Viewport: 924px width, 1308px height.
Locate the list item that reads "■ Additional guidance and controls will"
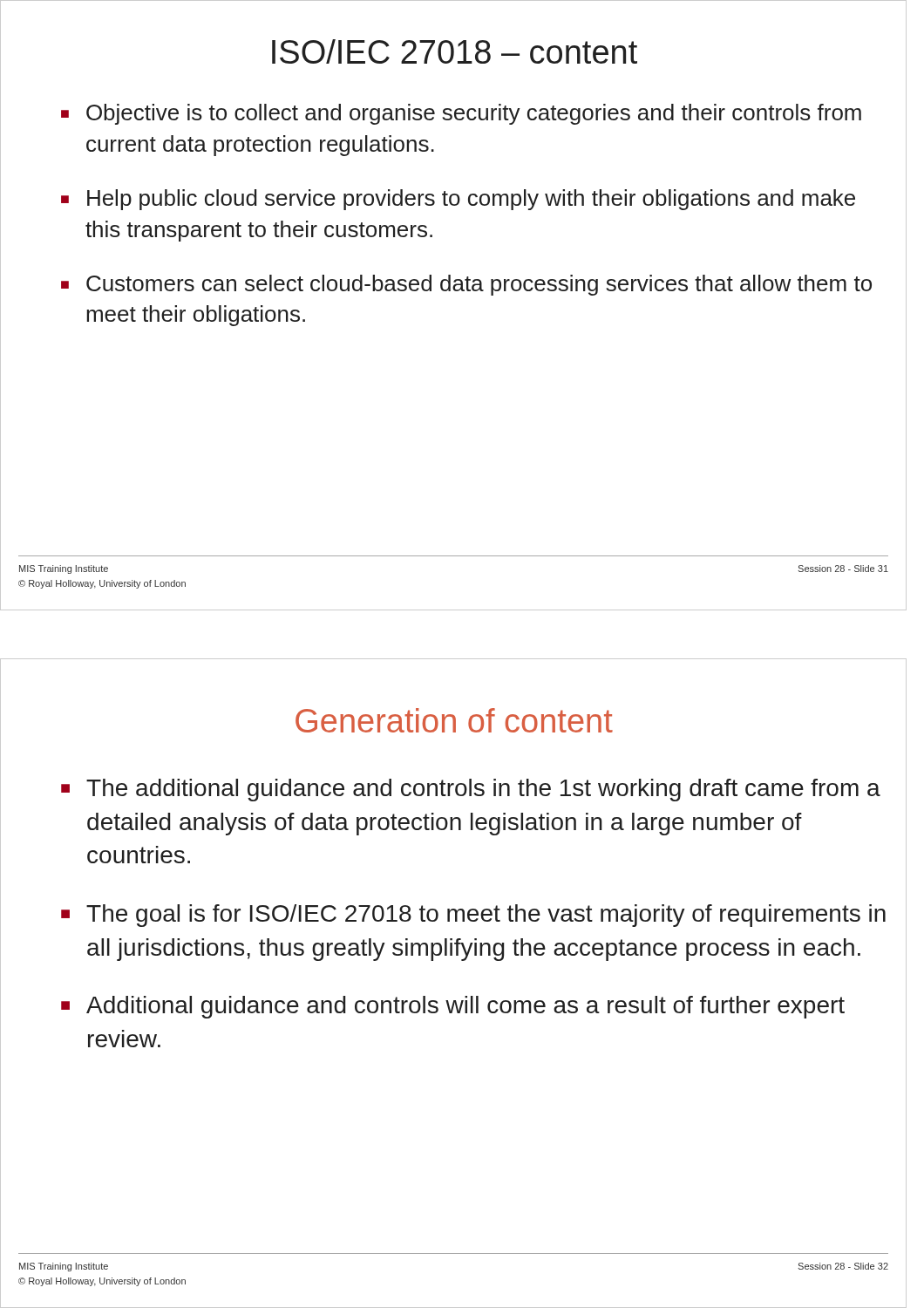pos(474,1023)
